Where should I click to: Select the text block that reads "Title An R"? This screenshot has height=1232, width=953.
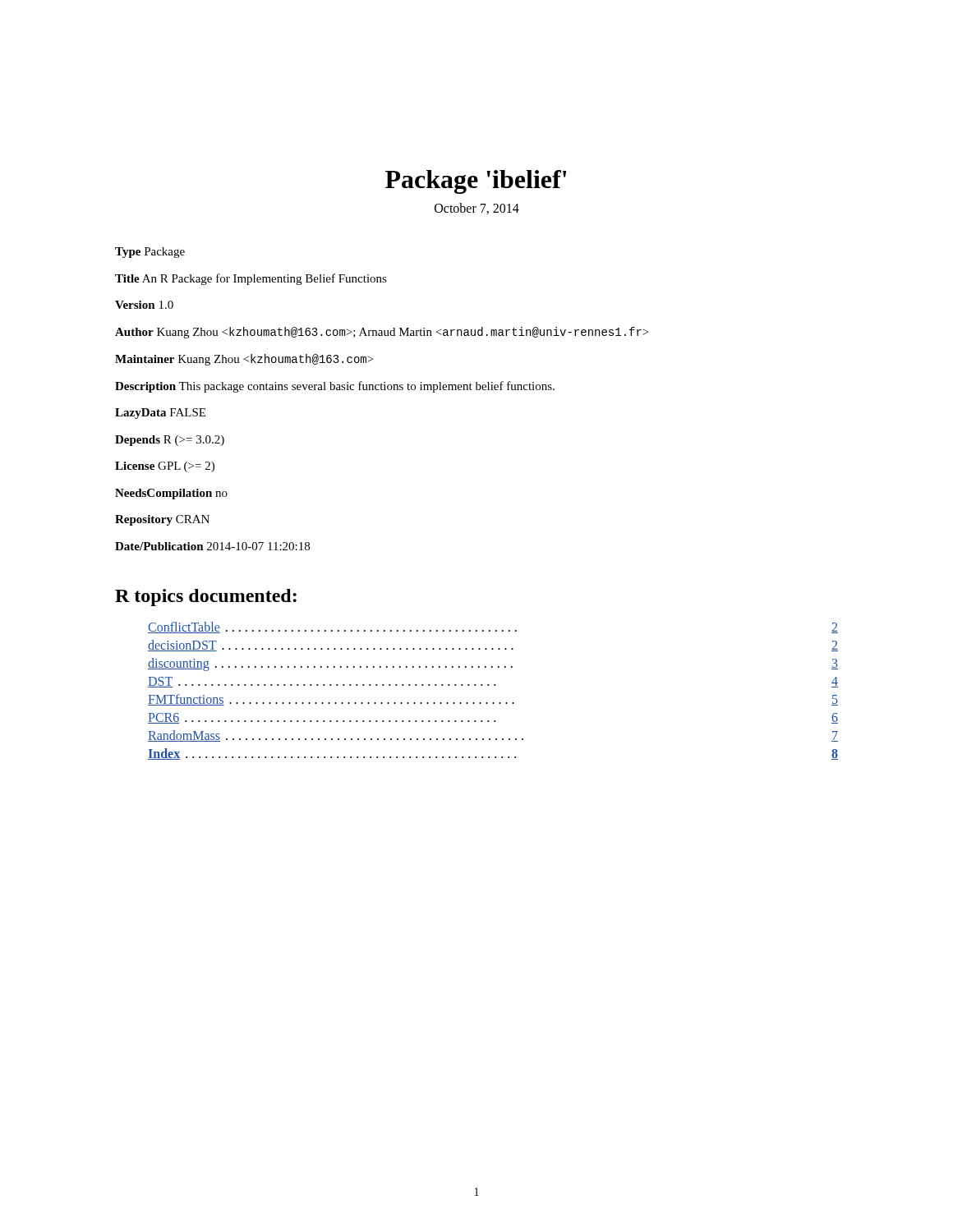point(251,278)
